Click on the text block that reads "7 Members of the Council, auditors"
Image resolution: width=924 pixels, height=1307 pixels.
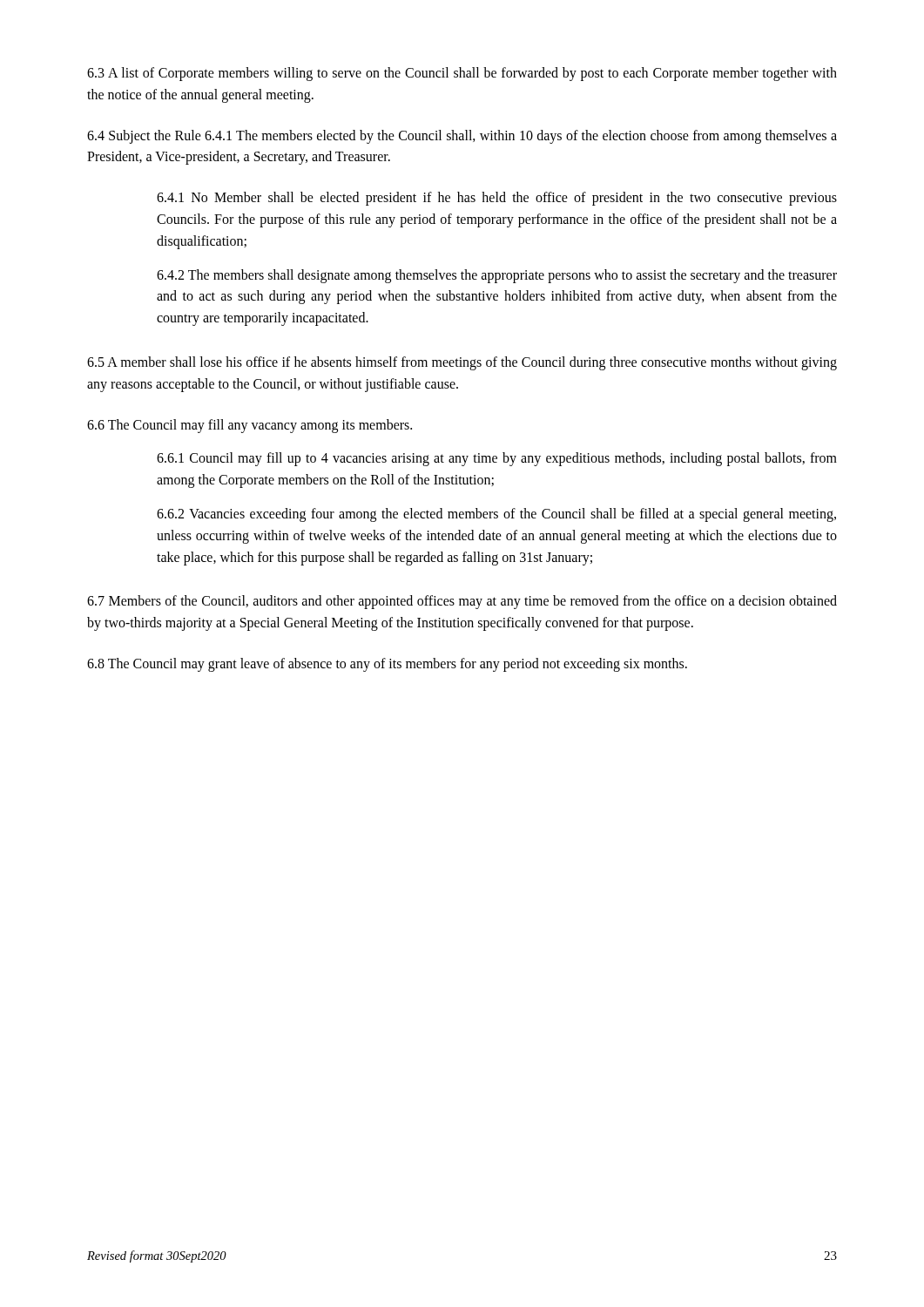(462, 612)
